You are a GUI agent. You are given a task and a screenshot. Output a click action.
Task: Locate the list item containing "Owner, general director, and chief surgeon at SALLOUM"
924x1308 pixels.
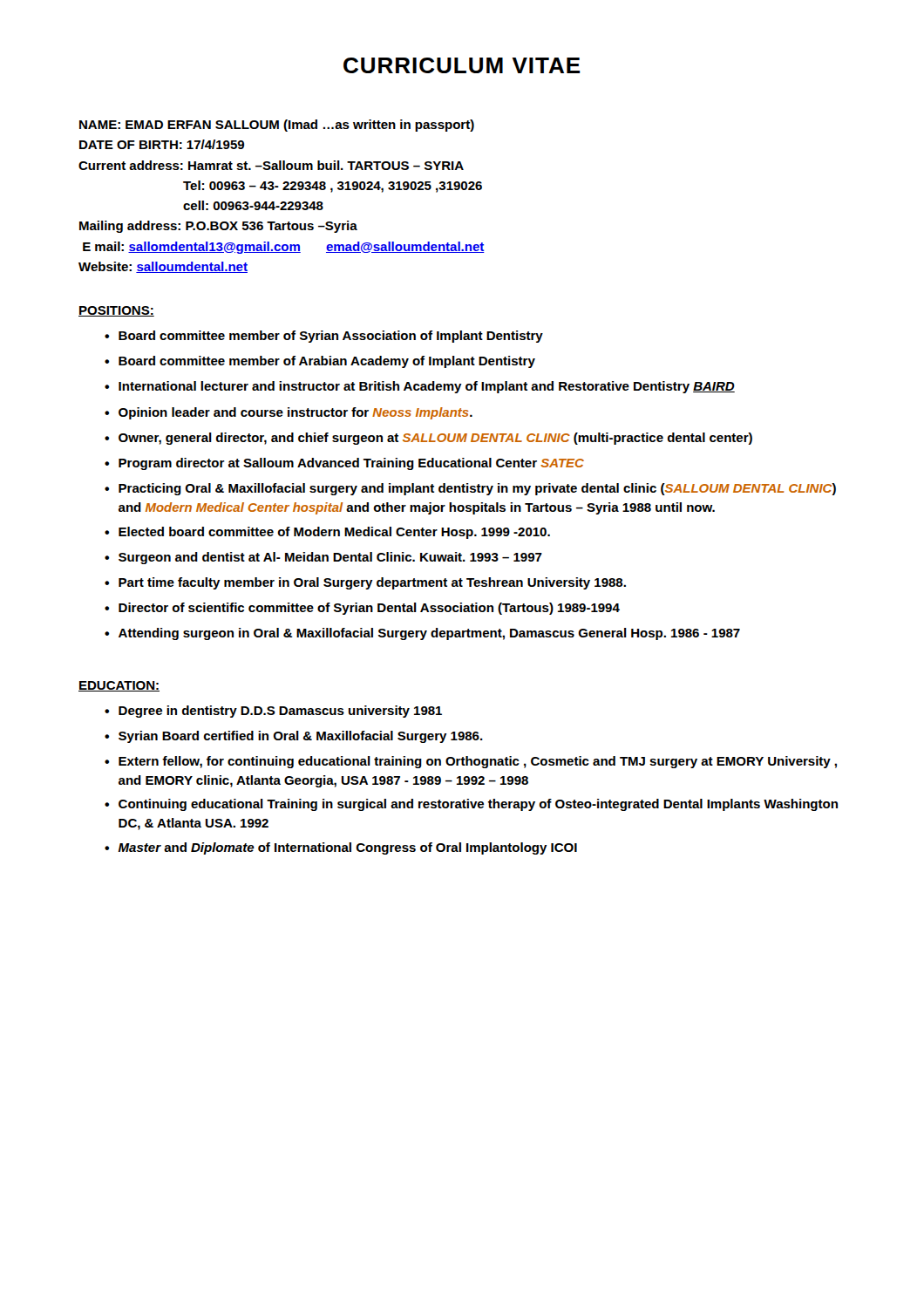[482, 437]
